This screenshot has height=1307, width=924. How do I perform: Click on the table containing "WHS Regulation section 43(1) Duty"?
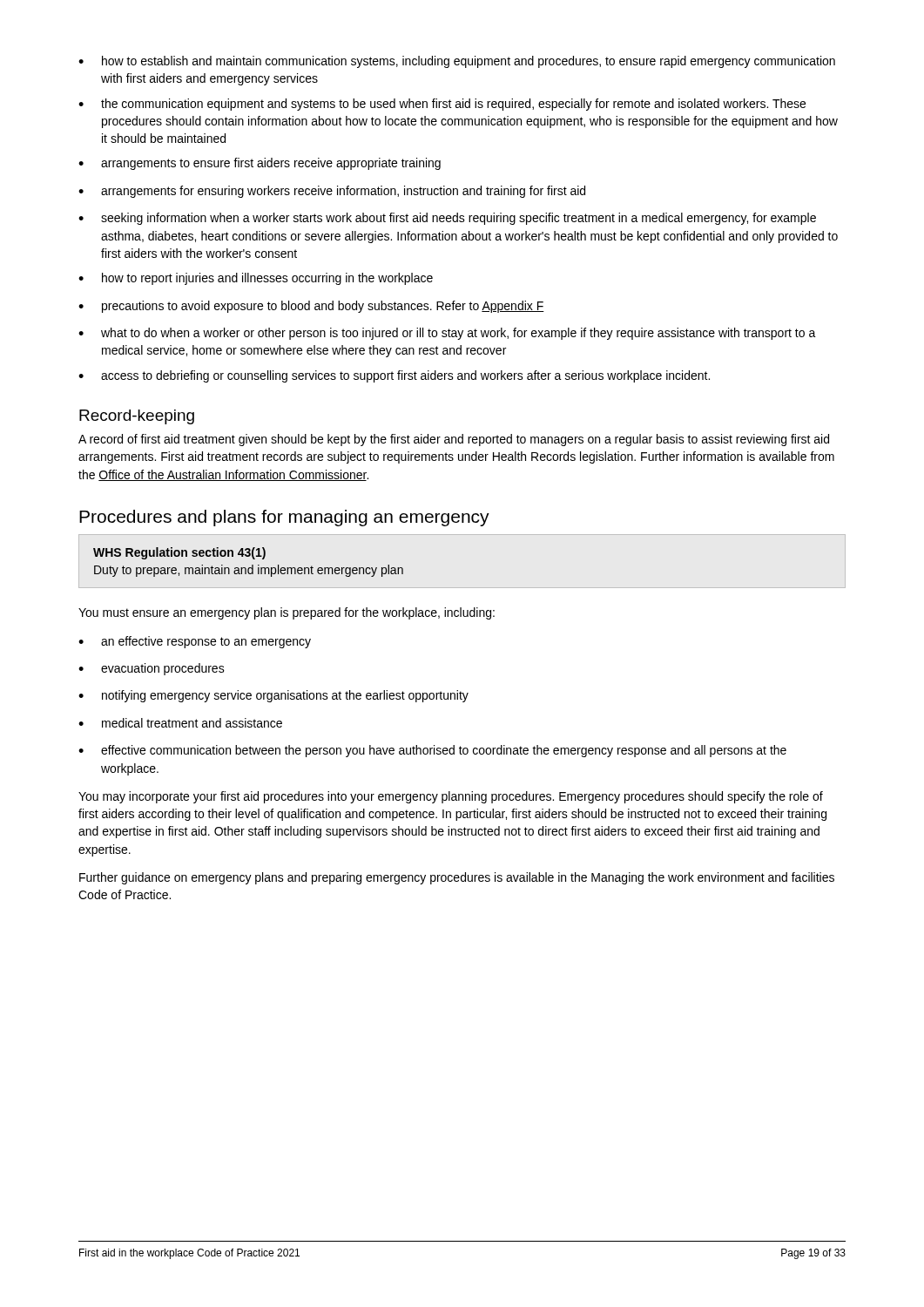coord(462,561)
